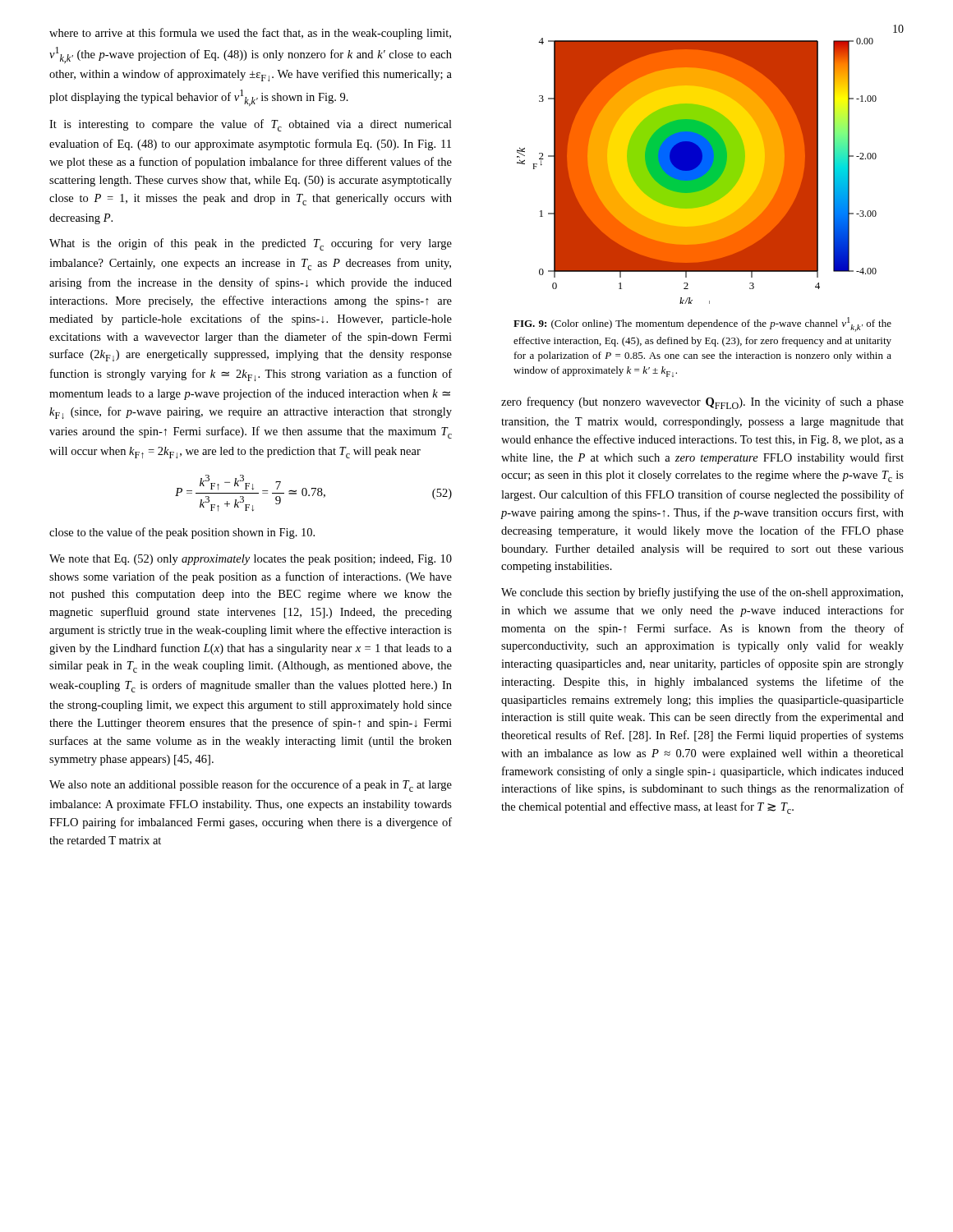Locate the block of text that opens with "We note that Eq."
The image size is (953, 1232).
pyautogui.click(x=251, y=659)
